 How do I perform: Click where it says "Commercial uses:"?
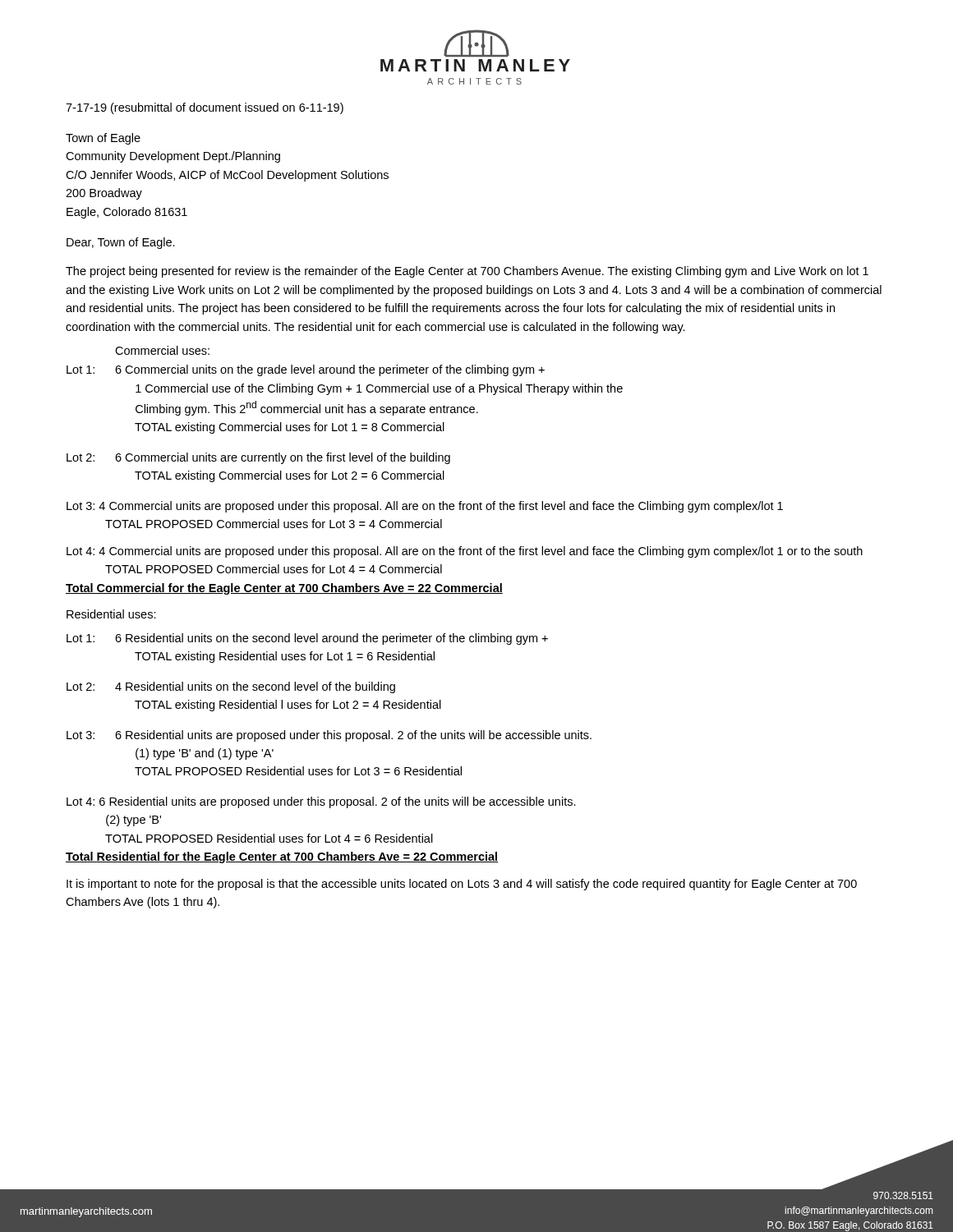pyautogui.click(x=163, y=351)
